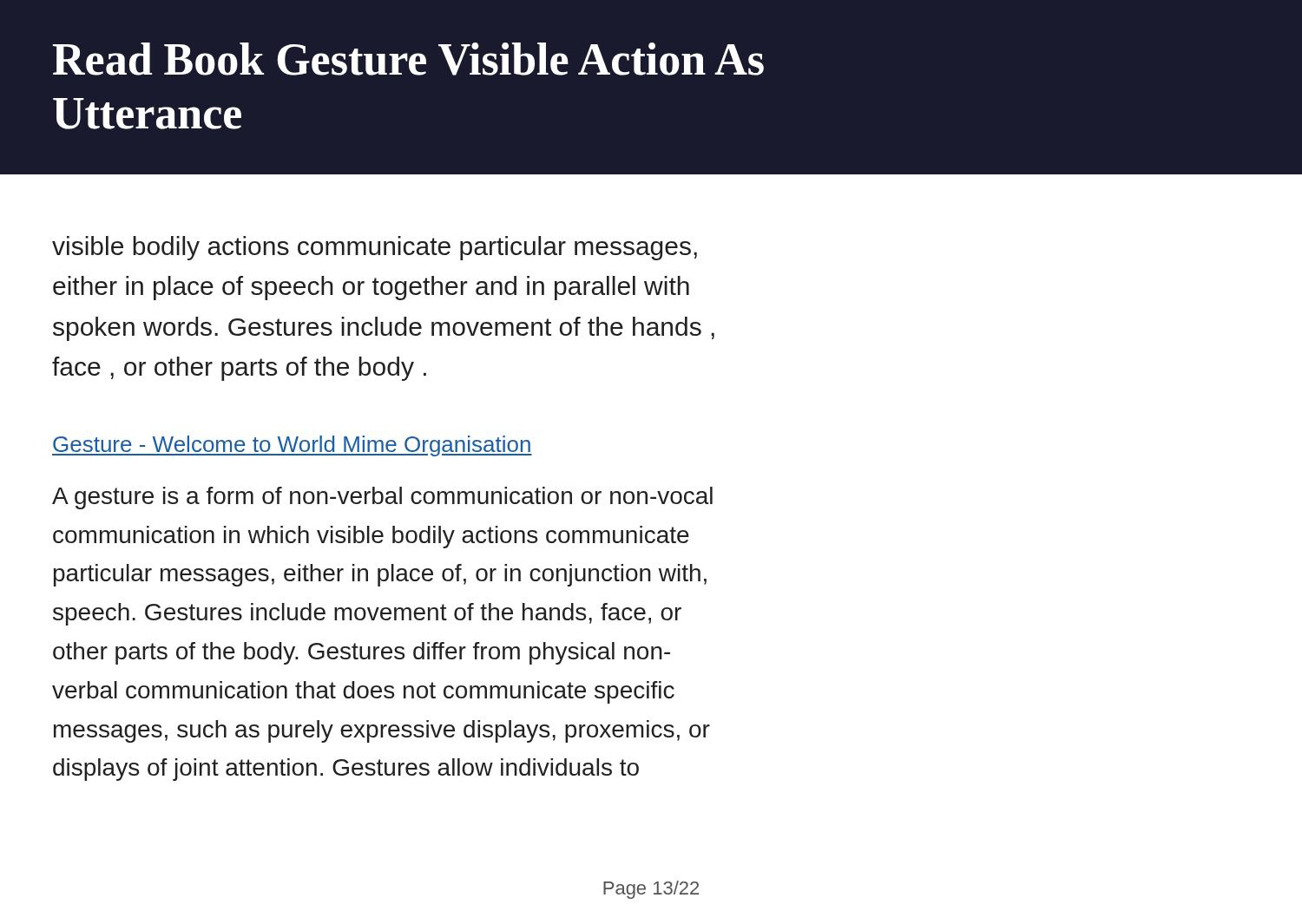This screenshot has height=924, width=1302.
Task: Find "Gesture - Welcome to World Mime Organisation" on this page
Action: click(292, 444)
